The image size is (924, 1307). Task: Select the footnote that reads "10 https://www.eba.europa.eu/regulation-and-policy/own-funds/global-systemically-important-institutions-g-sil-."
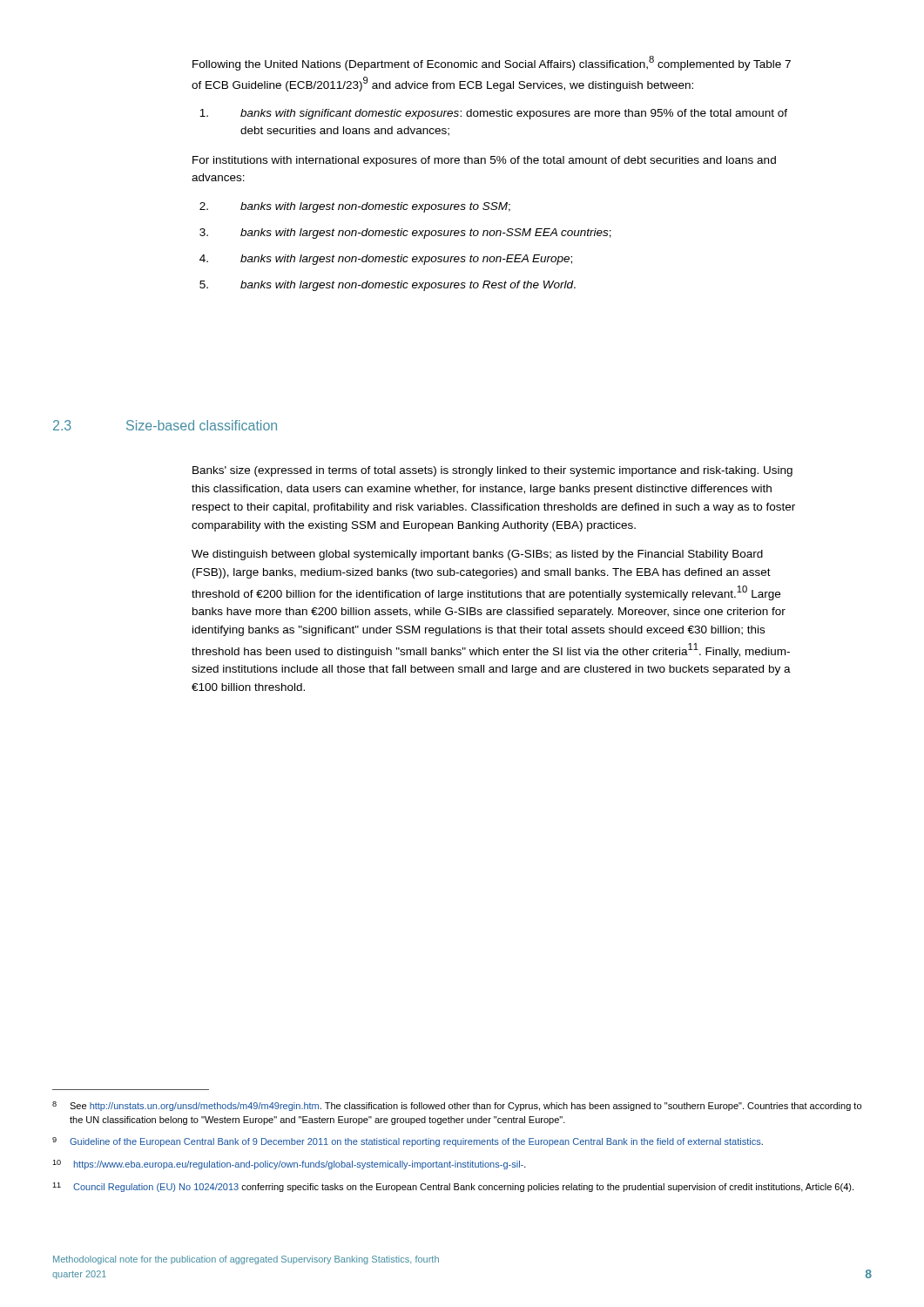(x=289, y=1165)
